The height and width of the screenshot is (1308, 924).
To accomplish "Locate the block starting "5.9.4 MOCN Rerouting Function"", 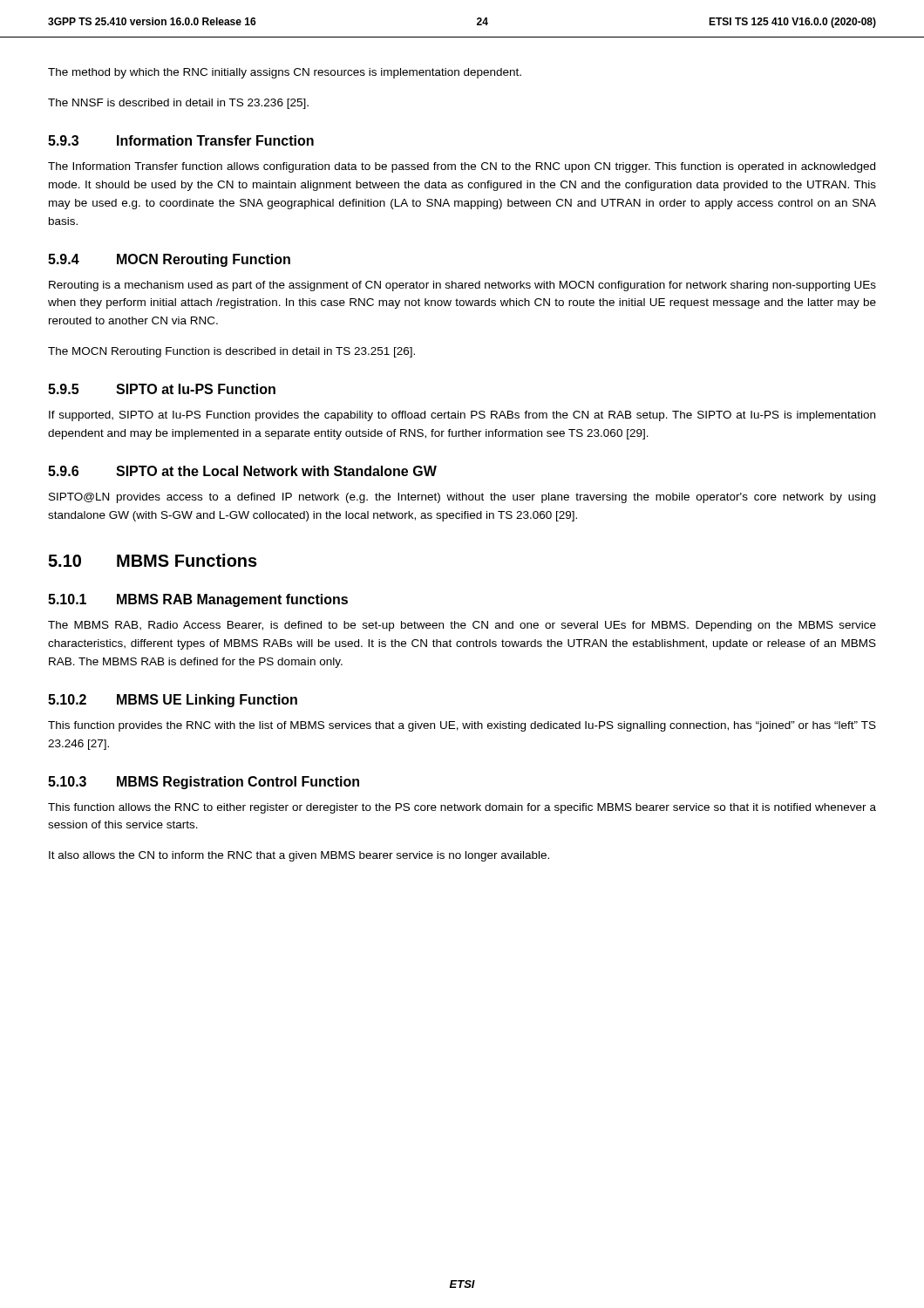I will click(170, 260).
